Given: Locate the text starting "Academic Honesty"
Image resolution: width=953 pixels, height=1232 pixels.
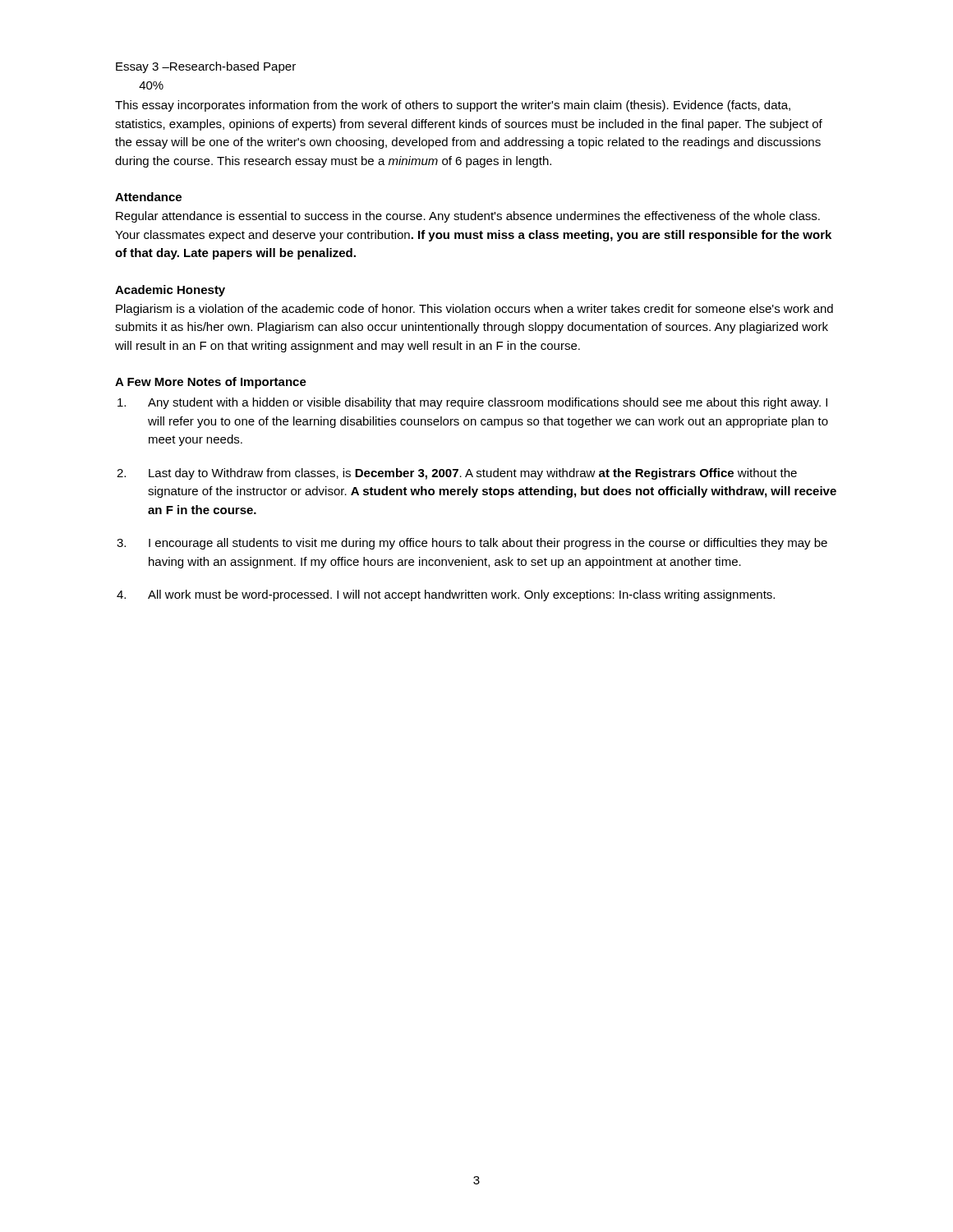Looking at the screenshot, I should (170, 289).
